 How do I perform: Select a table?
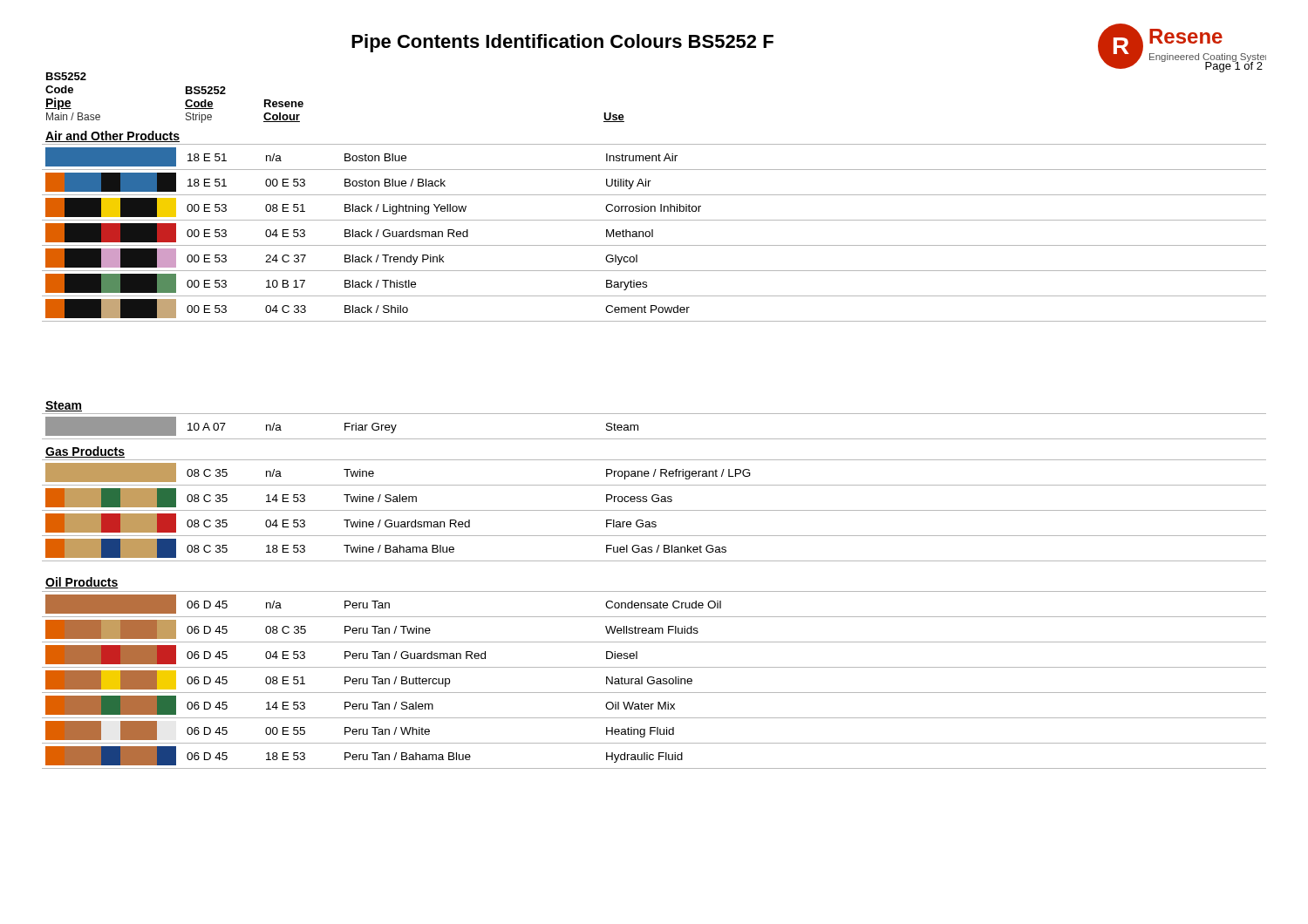[x=654, y=233]
